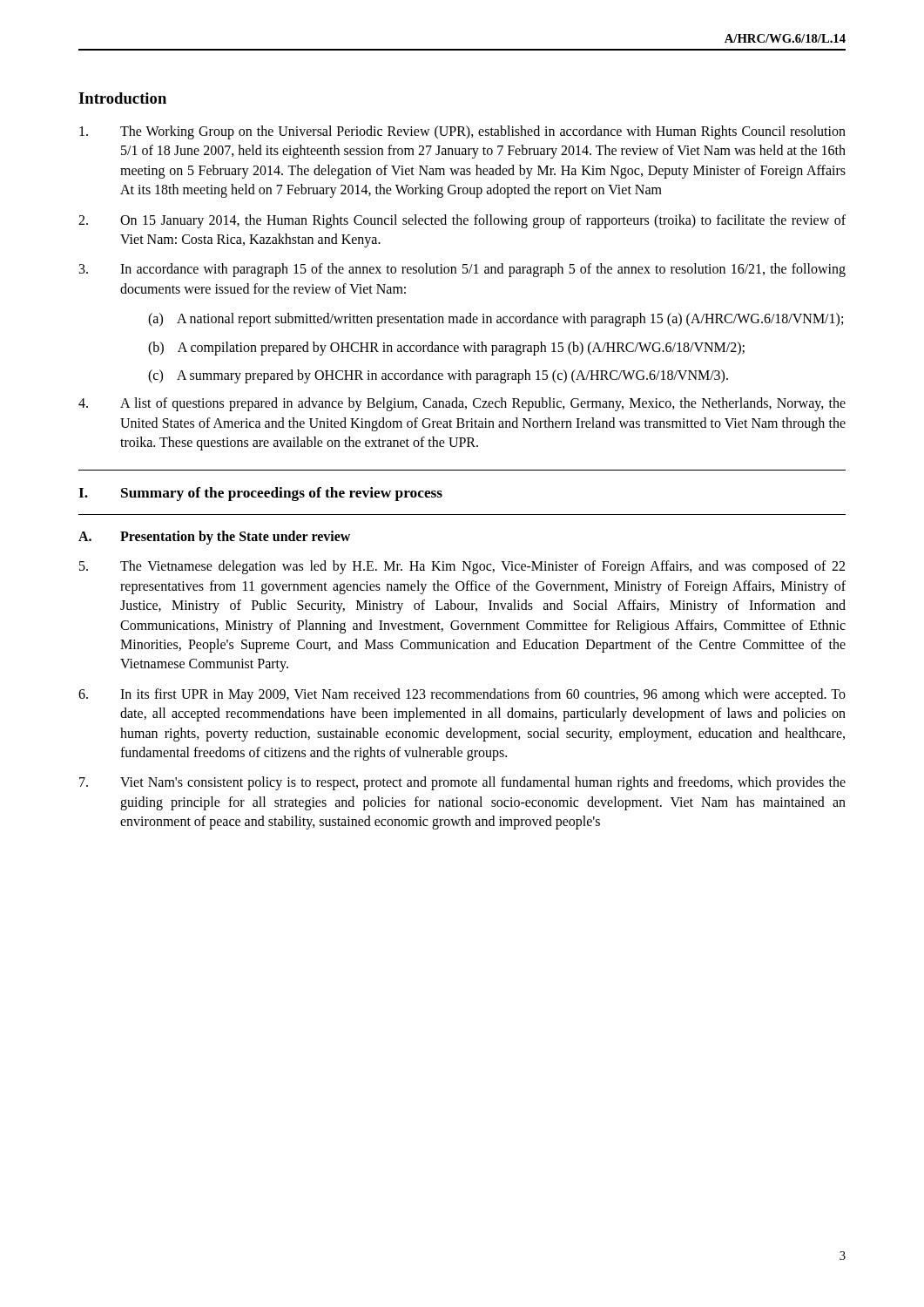Select the region starting "In accordance with paragraph 15"
Viewport: 924px width, 1307px height.
point(462,280)
